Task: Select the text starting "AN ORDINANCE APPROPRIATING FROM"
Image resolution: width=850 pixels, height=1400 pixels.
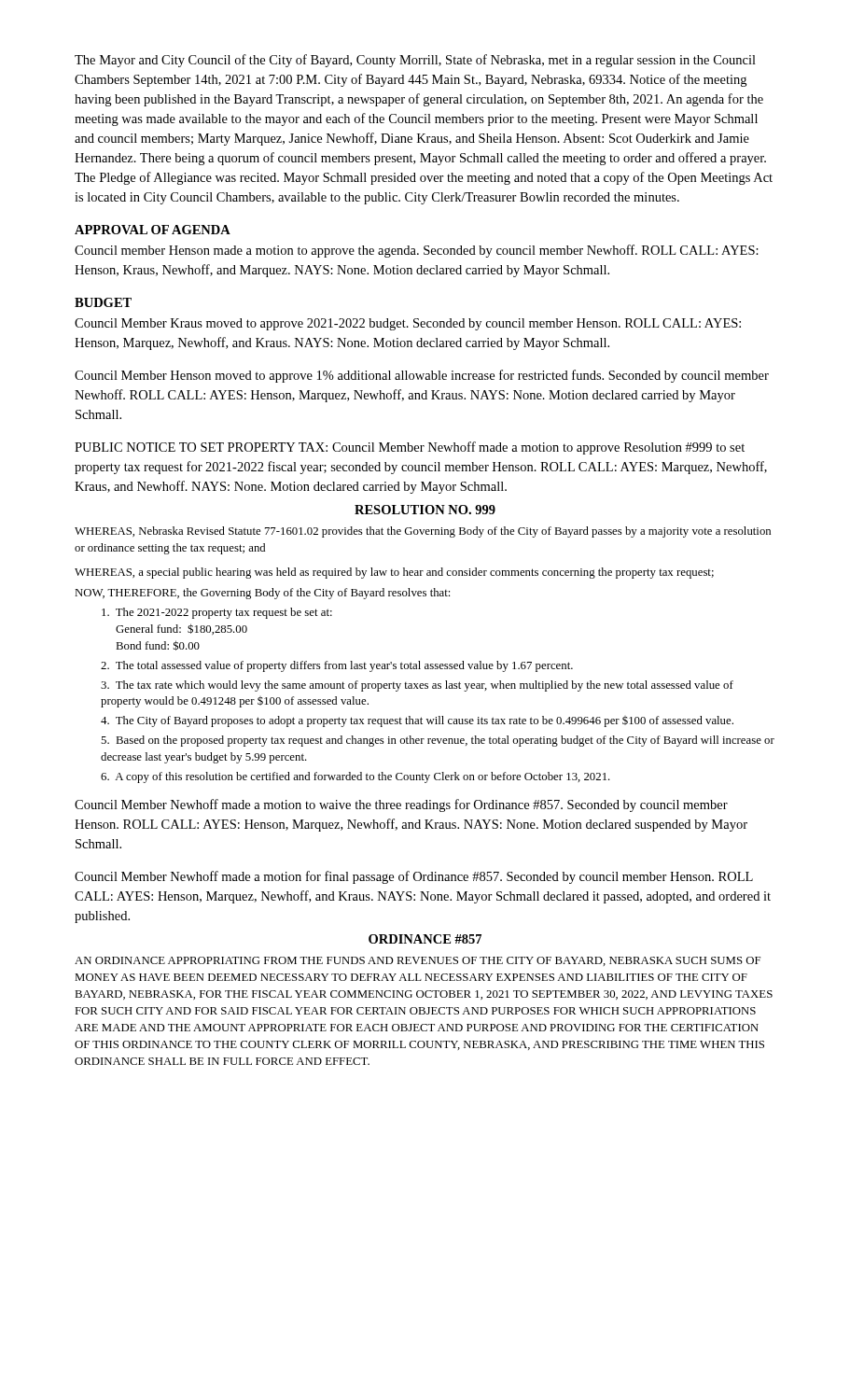Action: pyautogui.click(x=424, y=1011)
